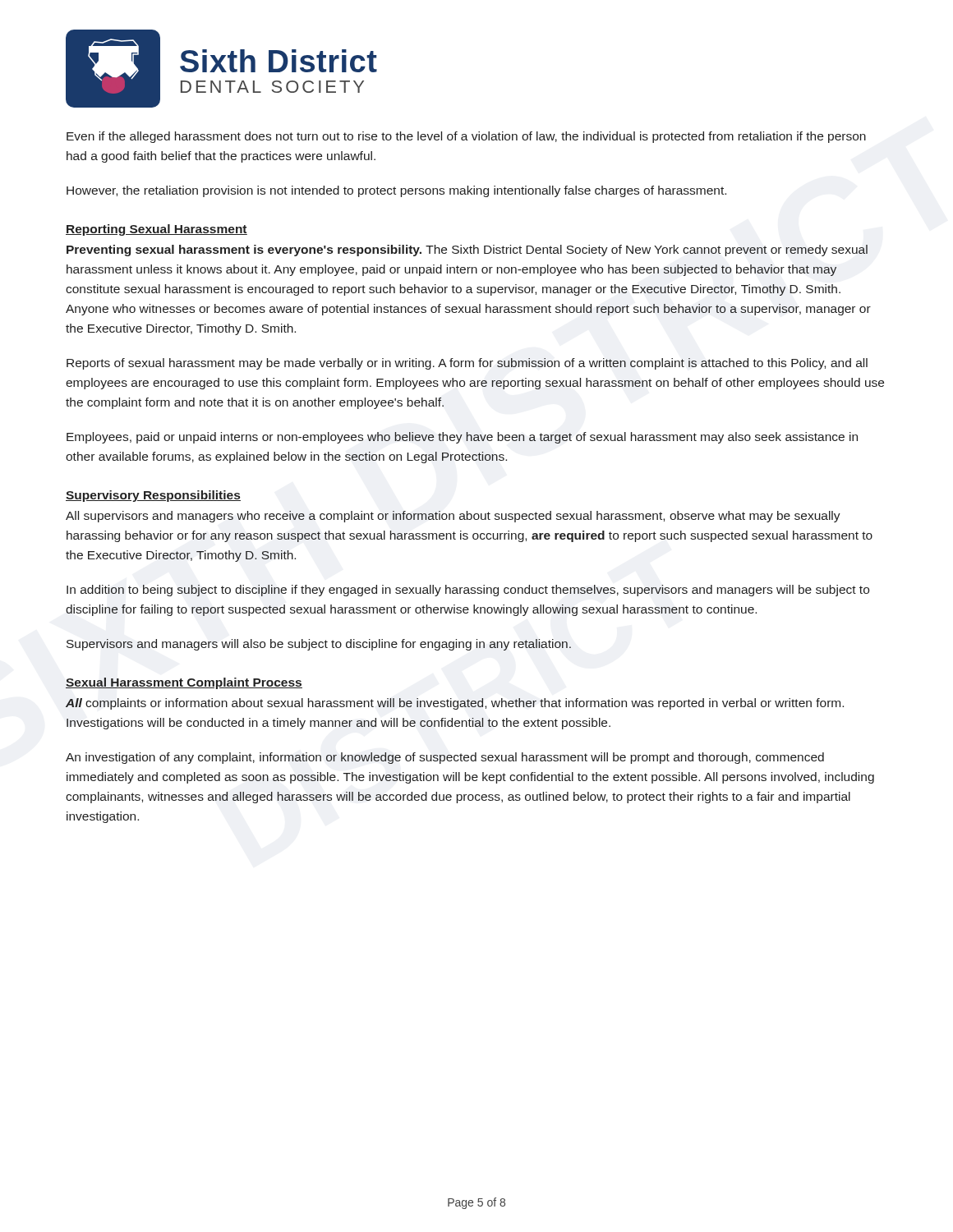Click the passage that begins "Reports of sexual harassment may be"
Viewport: 953px width, 1232px height.
tap(475, 382)
